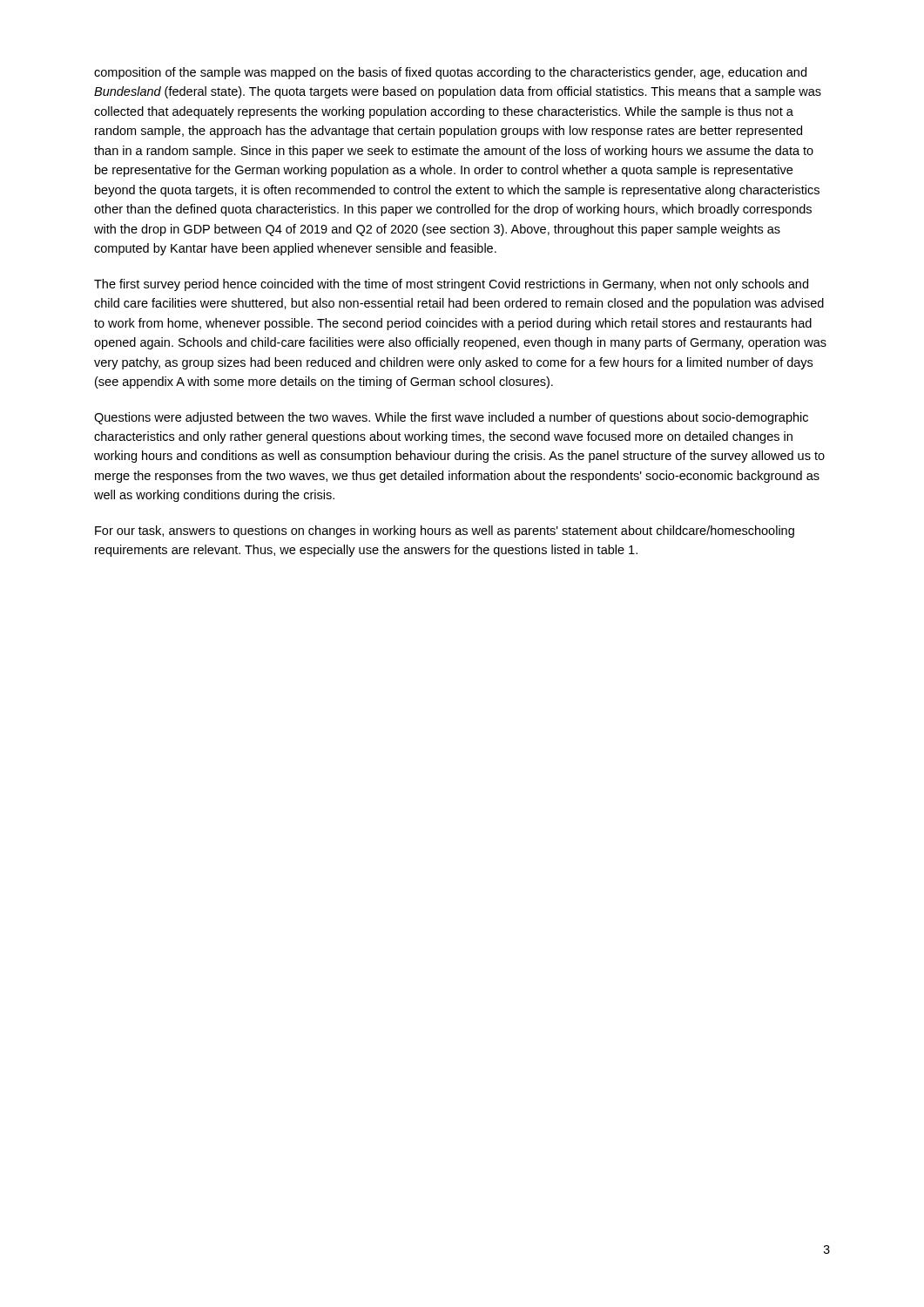Image resolution: width=924 pixels, height=1307 pixels.
Task: Select the text block starting "For our task, answers to questions on"
Action: (444, 540)
